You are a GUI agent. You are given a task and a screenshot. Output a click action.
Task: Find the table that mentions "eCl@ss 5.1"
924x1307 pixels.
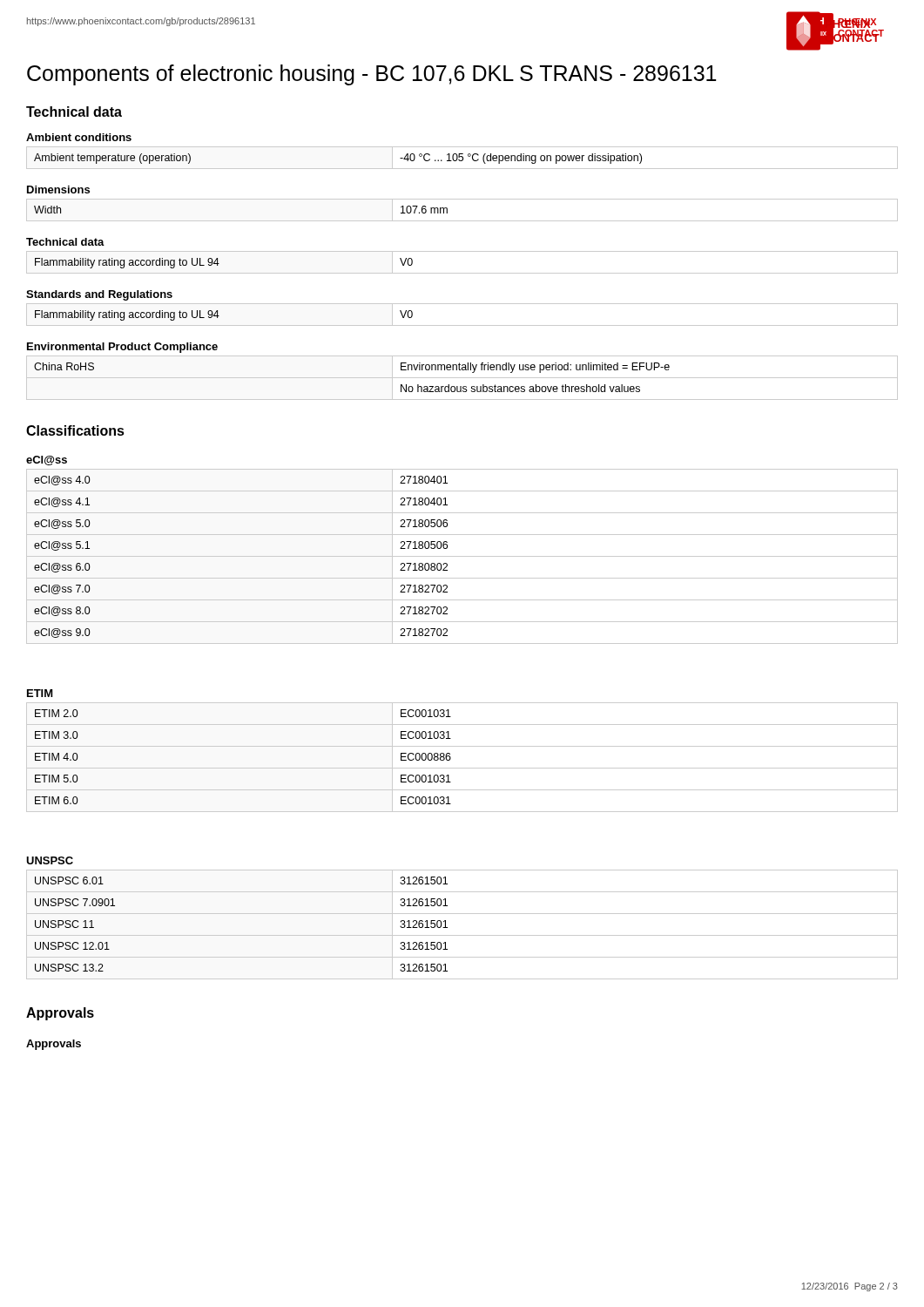point(462,556)
